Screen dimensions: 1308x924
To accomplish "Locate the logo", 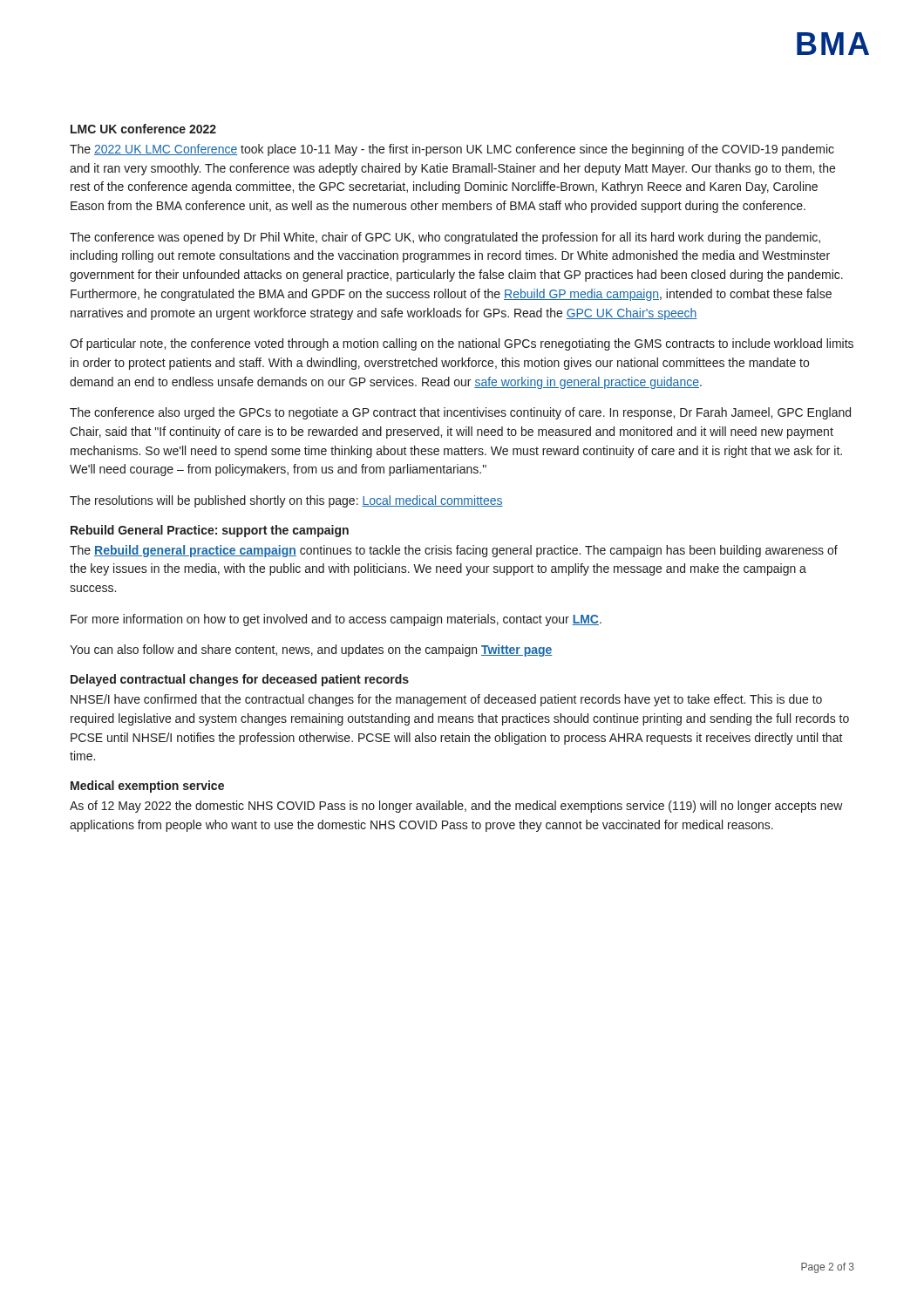I will [833, 44].
